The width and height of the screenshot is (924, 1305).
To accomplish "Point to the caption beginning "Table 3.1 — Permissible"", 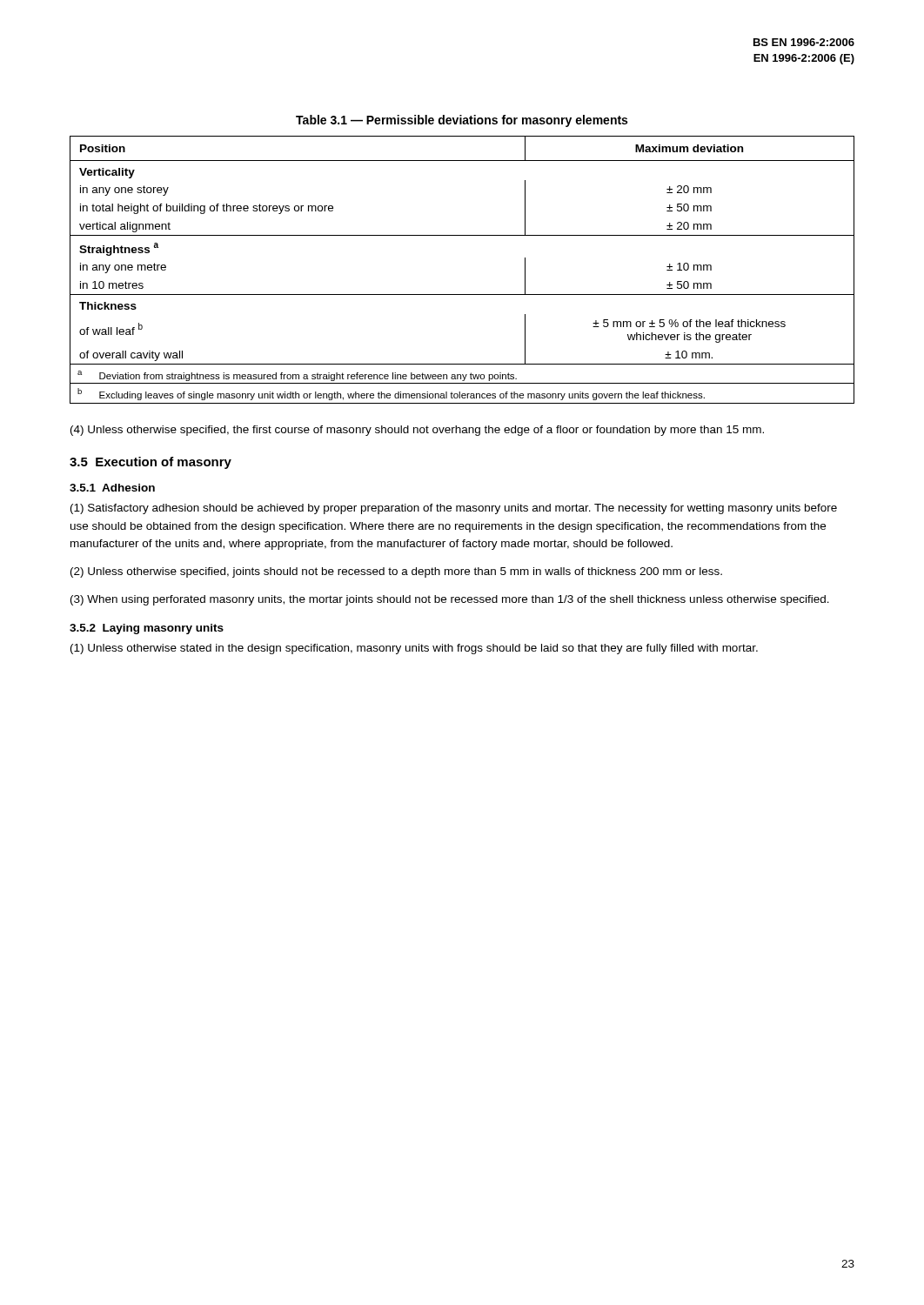I will tap(462, 120).
